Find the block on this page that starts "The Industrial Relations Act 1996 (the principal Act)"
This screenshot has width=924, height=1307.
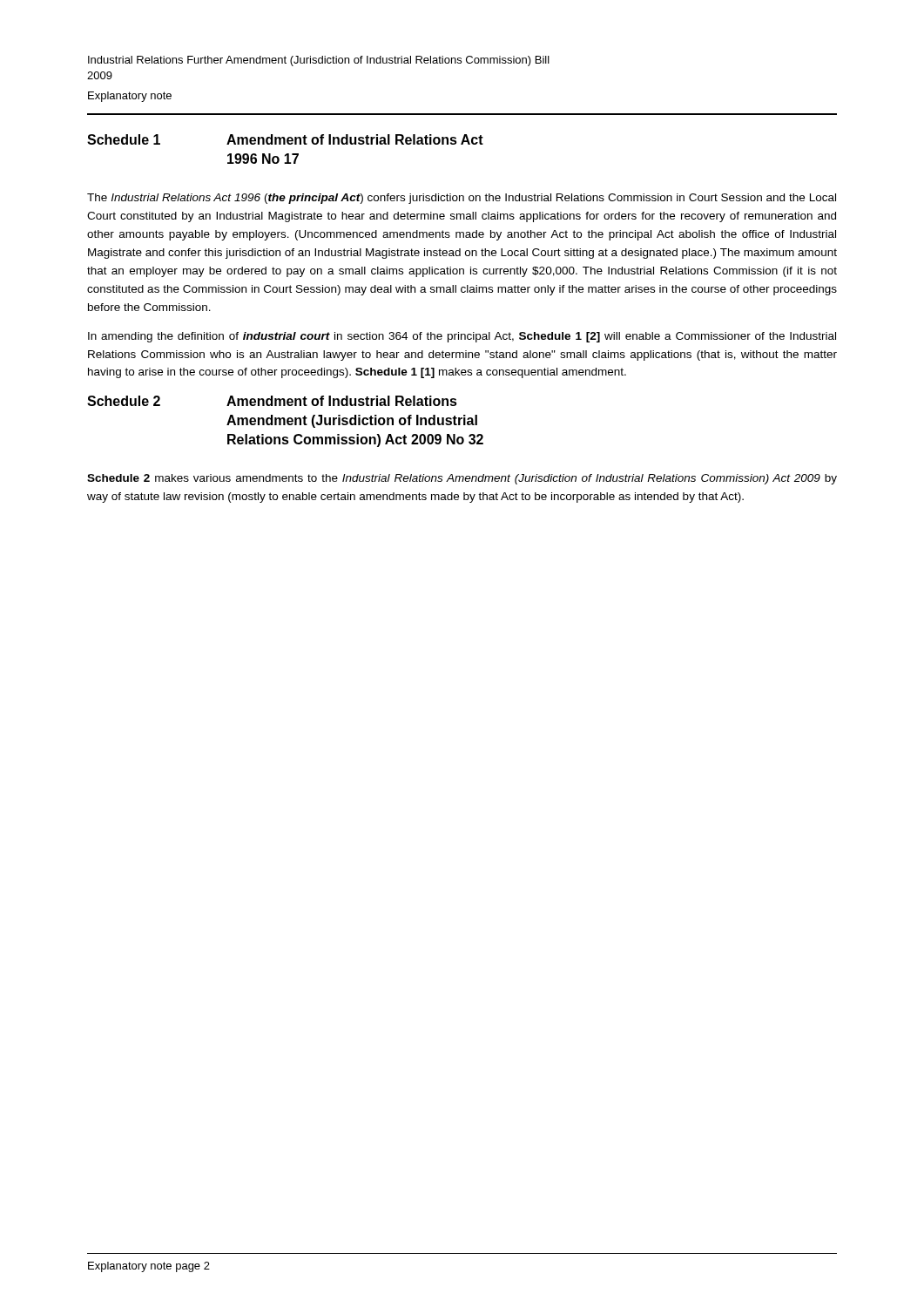click(462, 253)
